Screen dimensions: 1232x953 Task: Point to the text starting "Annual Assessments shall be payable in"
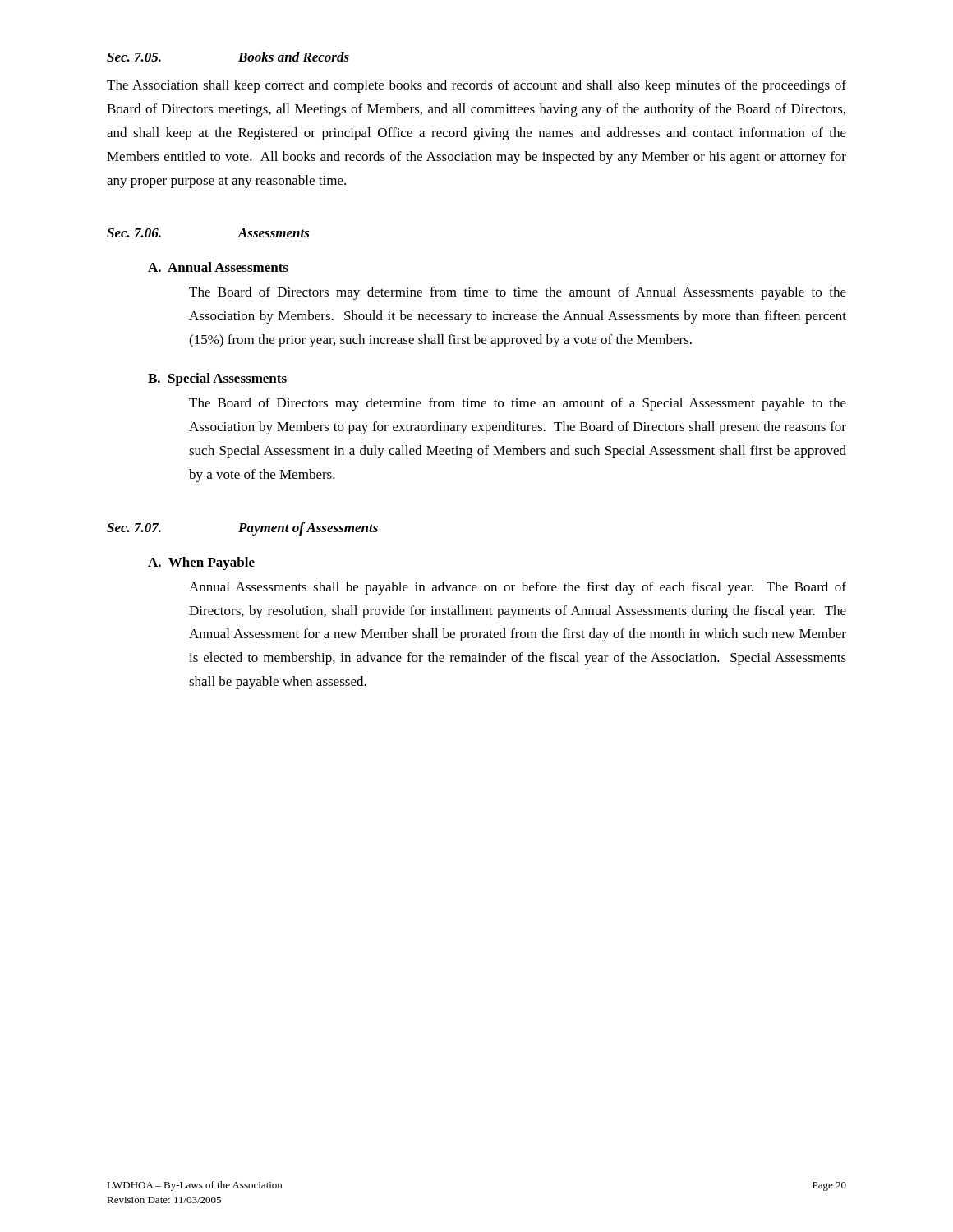click(518, 634)
